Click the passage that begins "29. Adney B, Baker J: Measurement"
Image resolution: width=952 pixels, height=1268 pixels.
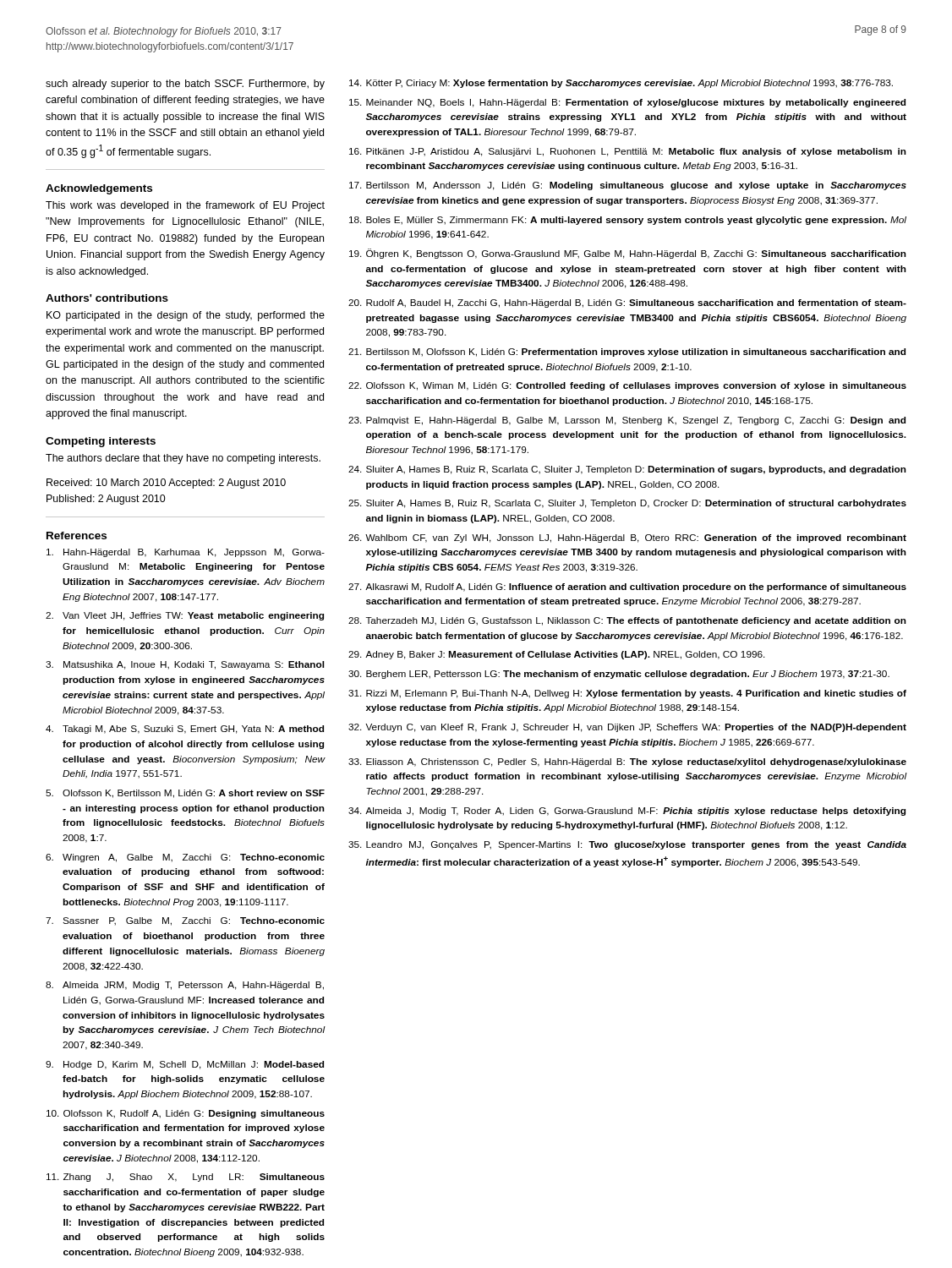pos(627,655)
